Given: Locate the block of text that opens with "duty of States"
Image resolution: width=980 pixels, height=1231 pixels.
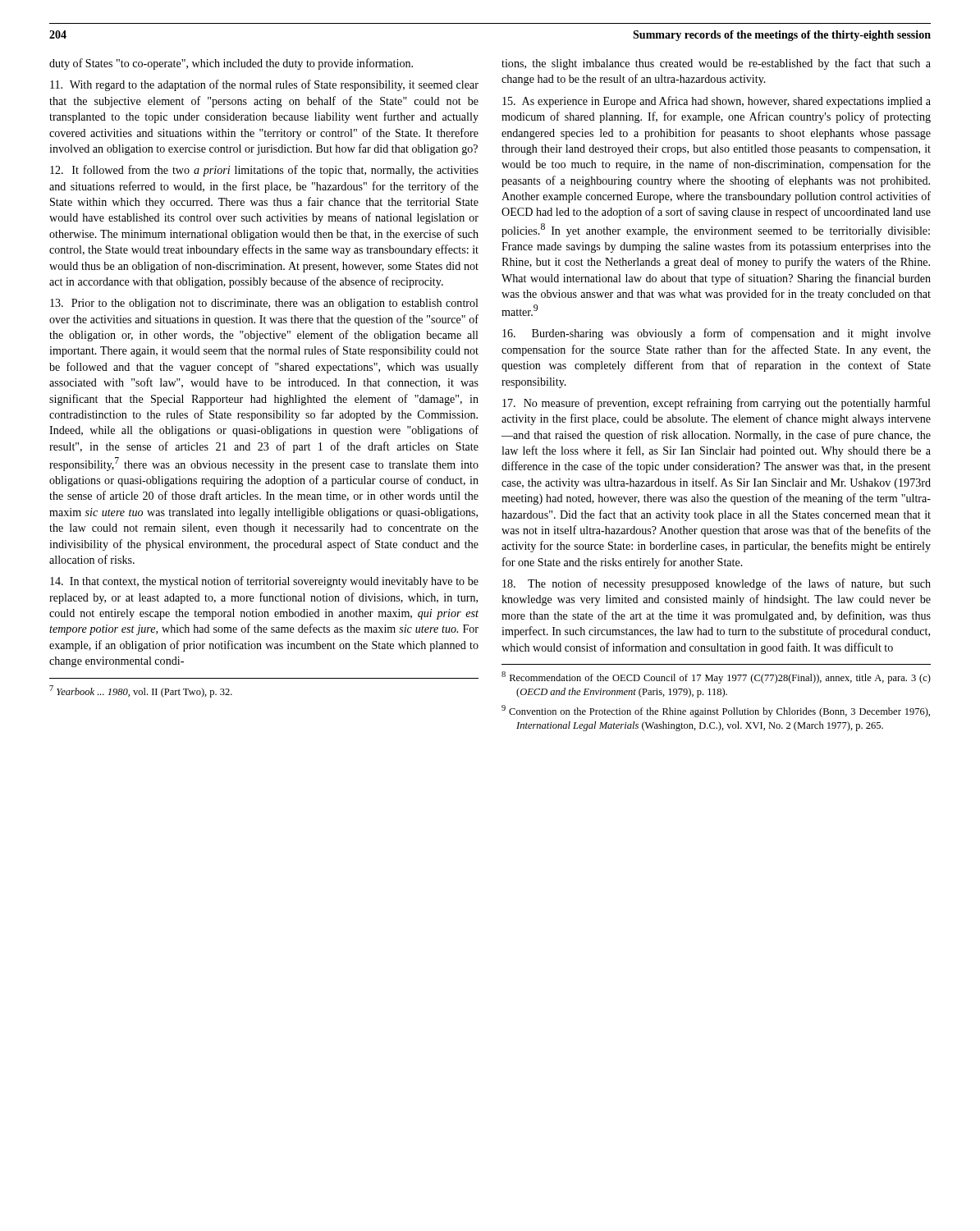Looking at the screenshot, I should [264, 363].
